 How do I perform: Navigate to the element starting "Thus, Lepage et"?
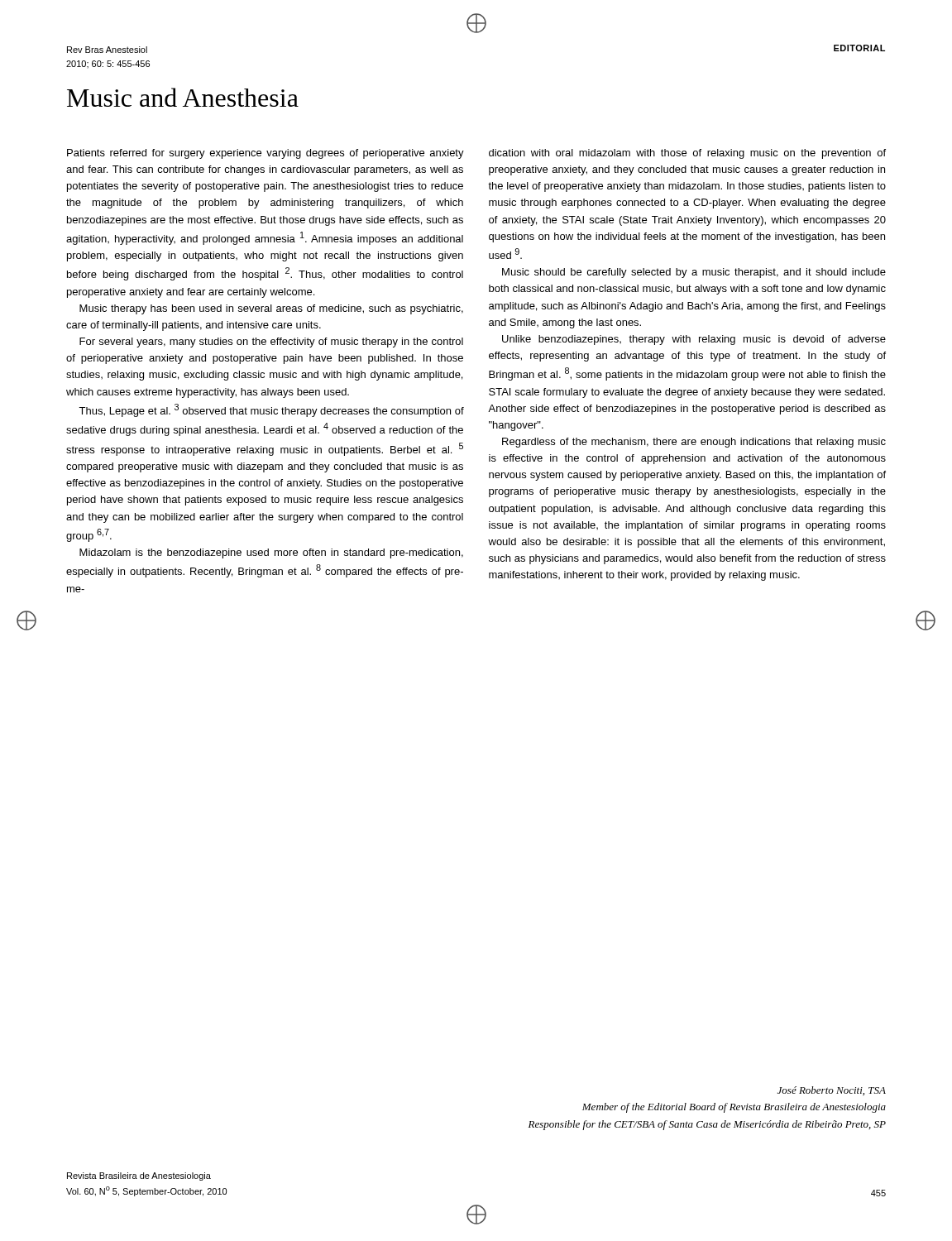click(265, 472)
